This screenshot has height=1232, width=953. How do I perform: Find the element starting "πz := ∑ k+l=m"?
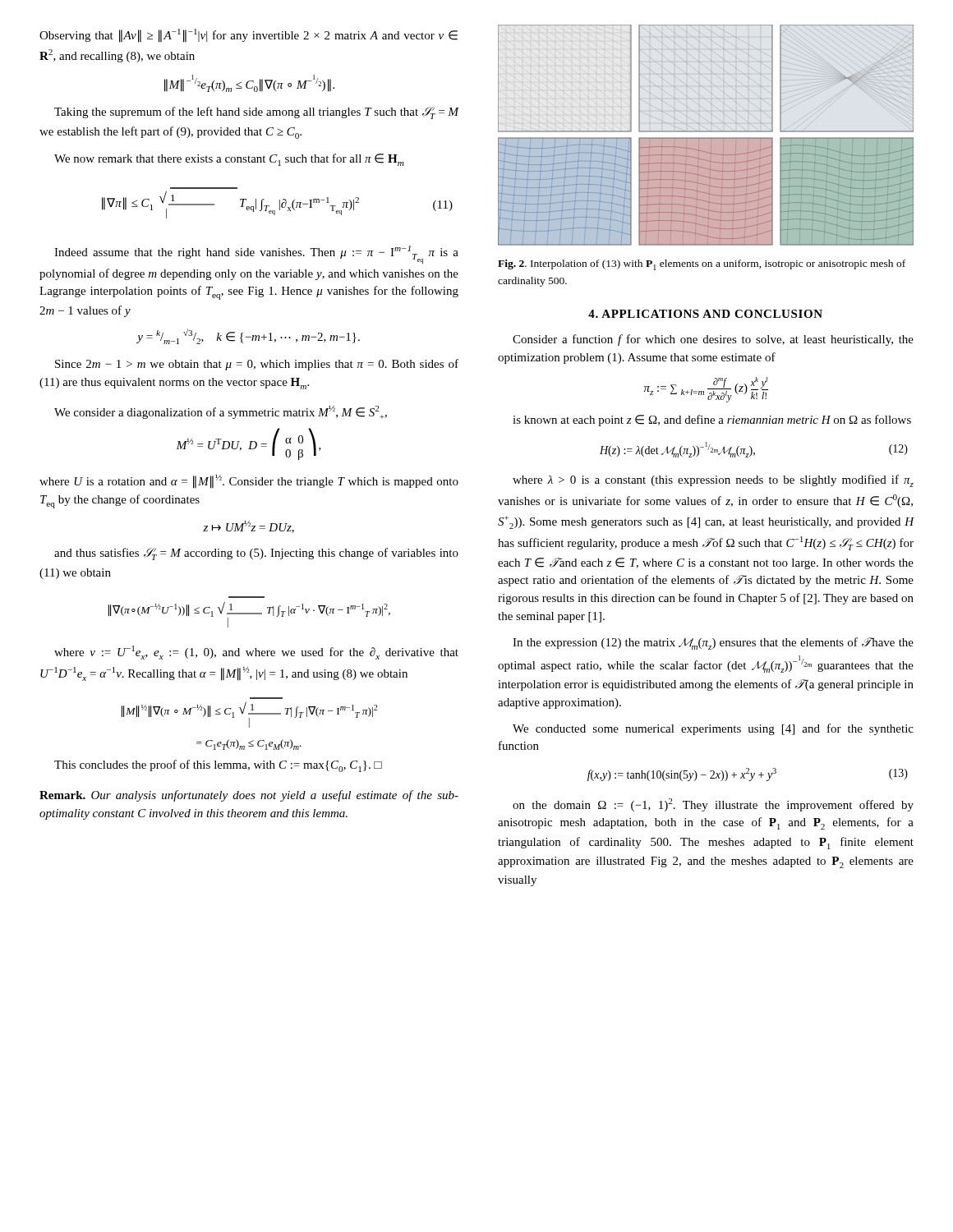point(706,389)
